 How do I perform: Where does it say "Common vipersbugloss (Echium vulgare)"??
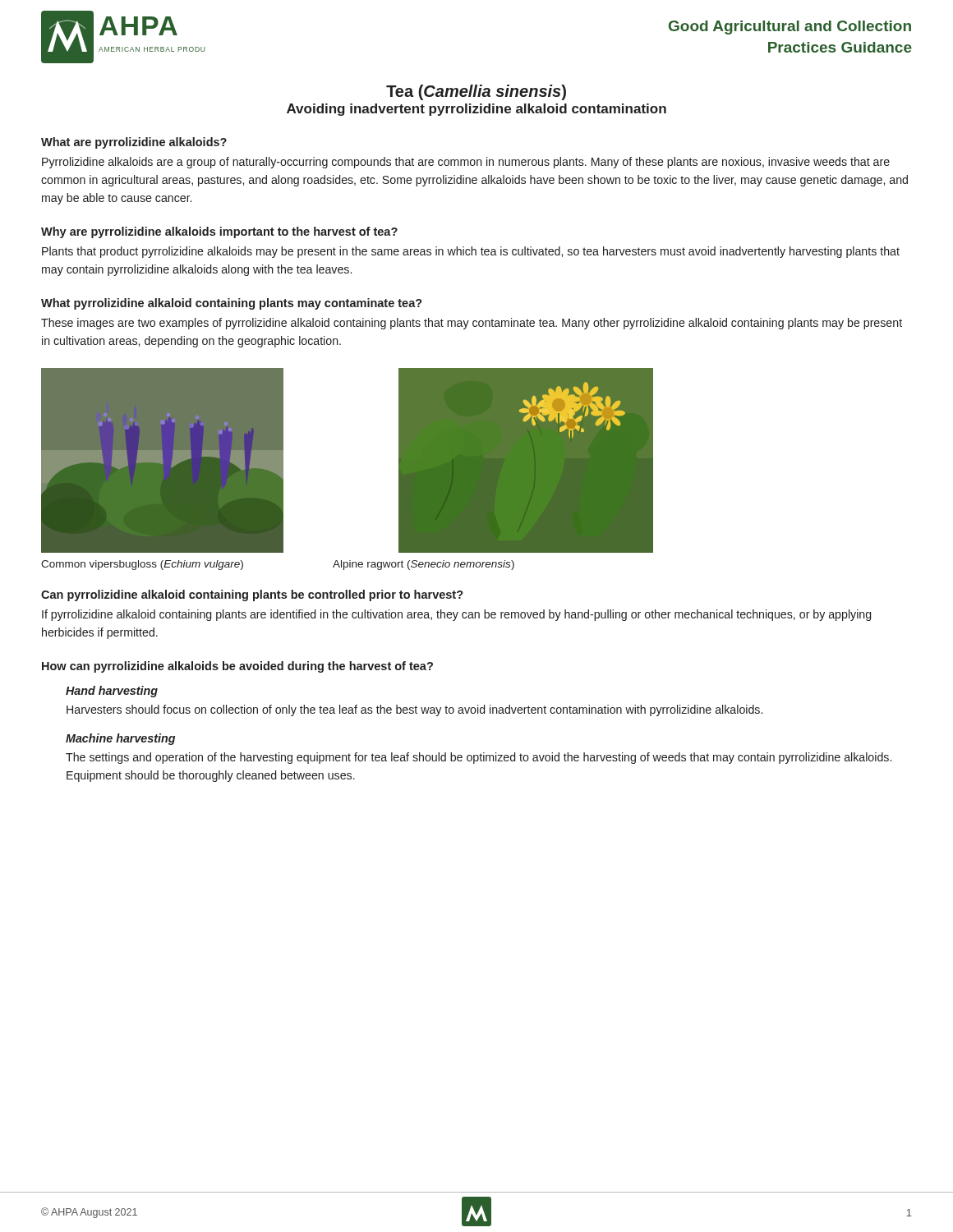coord(142,564)
